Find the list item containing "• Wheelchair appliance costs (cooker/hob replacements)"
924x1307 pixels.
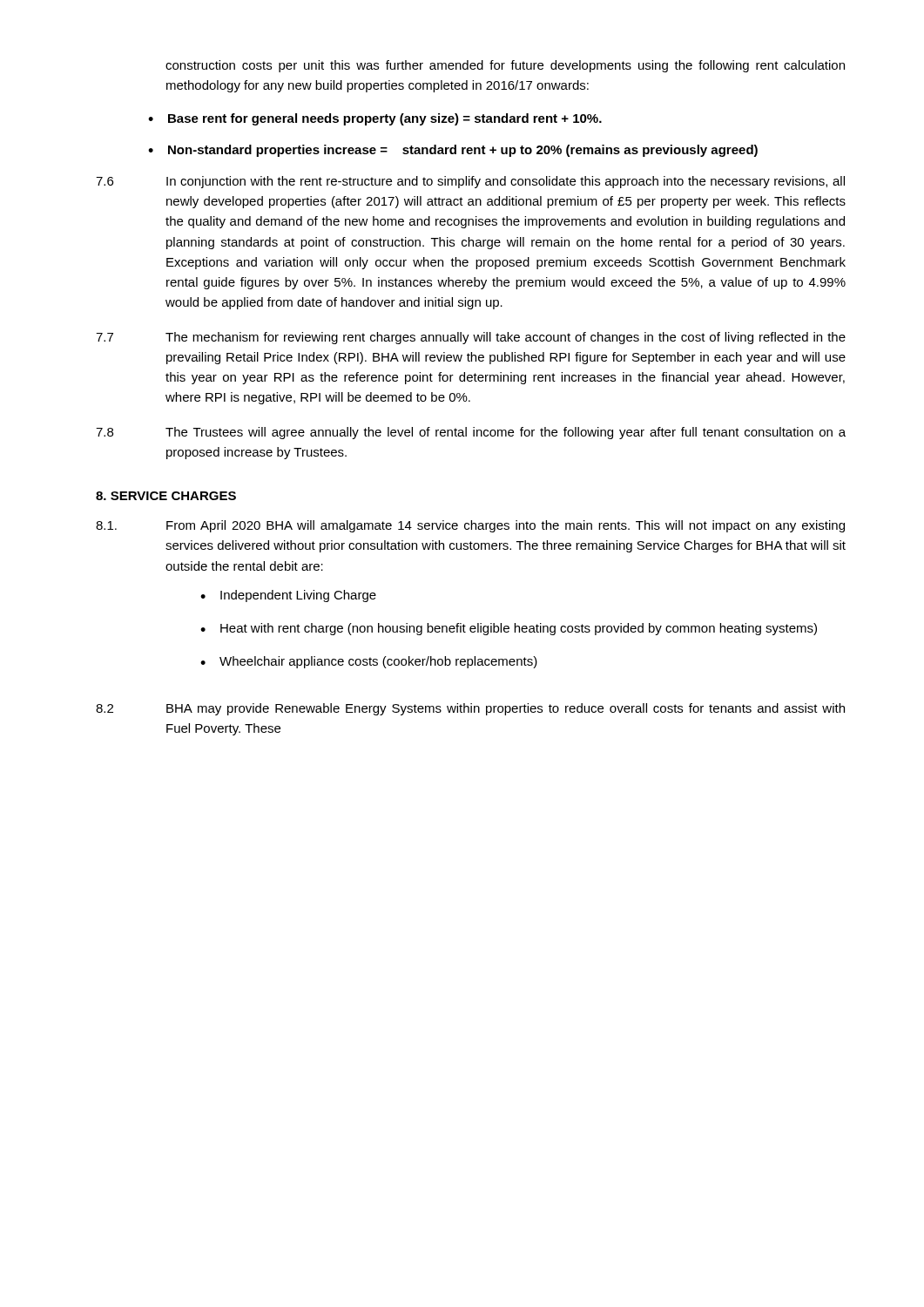[523, 663]
